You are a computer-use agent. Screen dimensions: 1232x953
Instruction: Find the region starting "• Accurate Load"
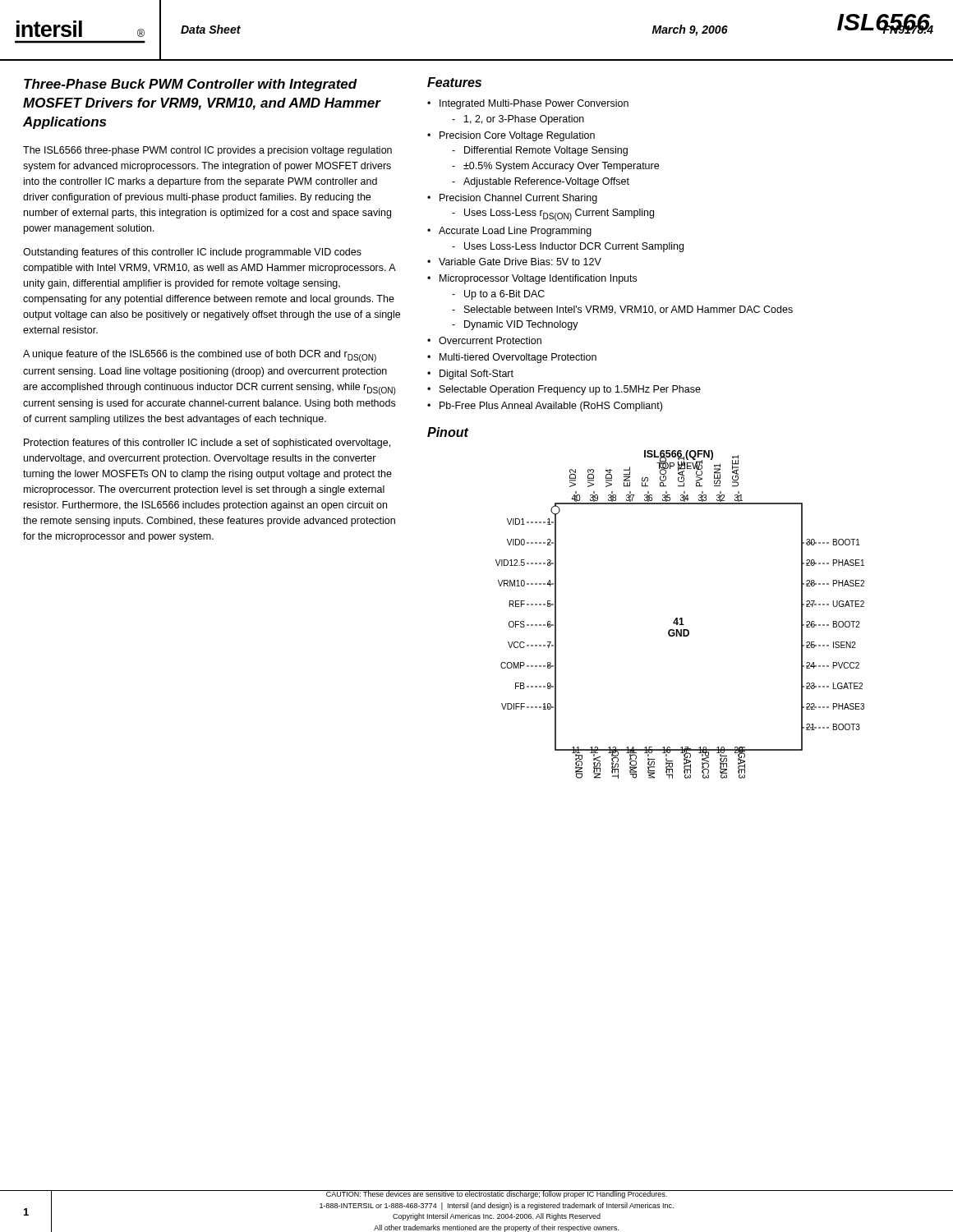pyautogui.click(x=679, y=239)
